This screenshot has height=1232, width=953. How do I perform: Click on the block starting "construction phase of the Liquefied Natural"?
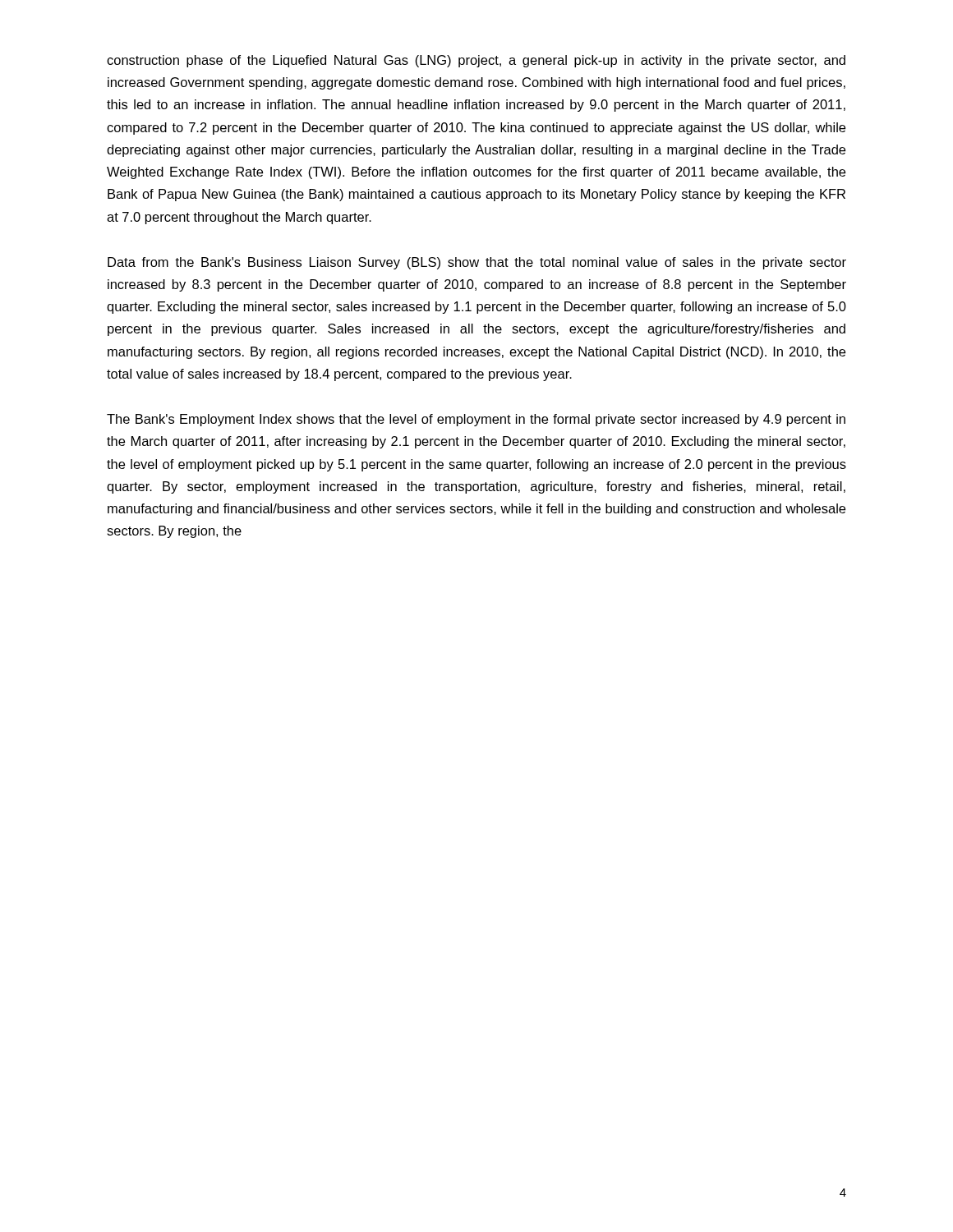(x=476, y=138)
